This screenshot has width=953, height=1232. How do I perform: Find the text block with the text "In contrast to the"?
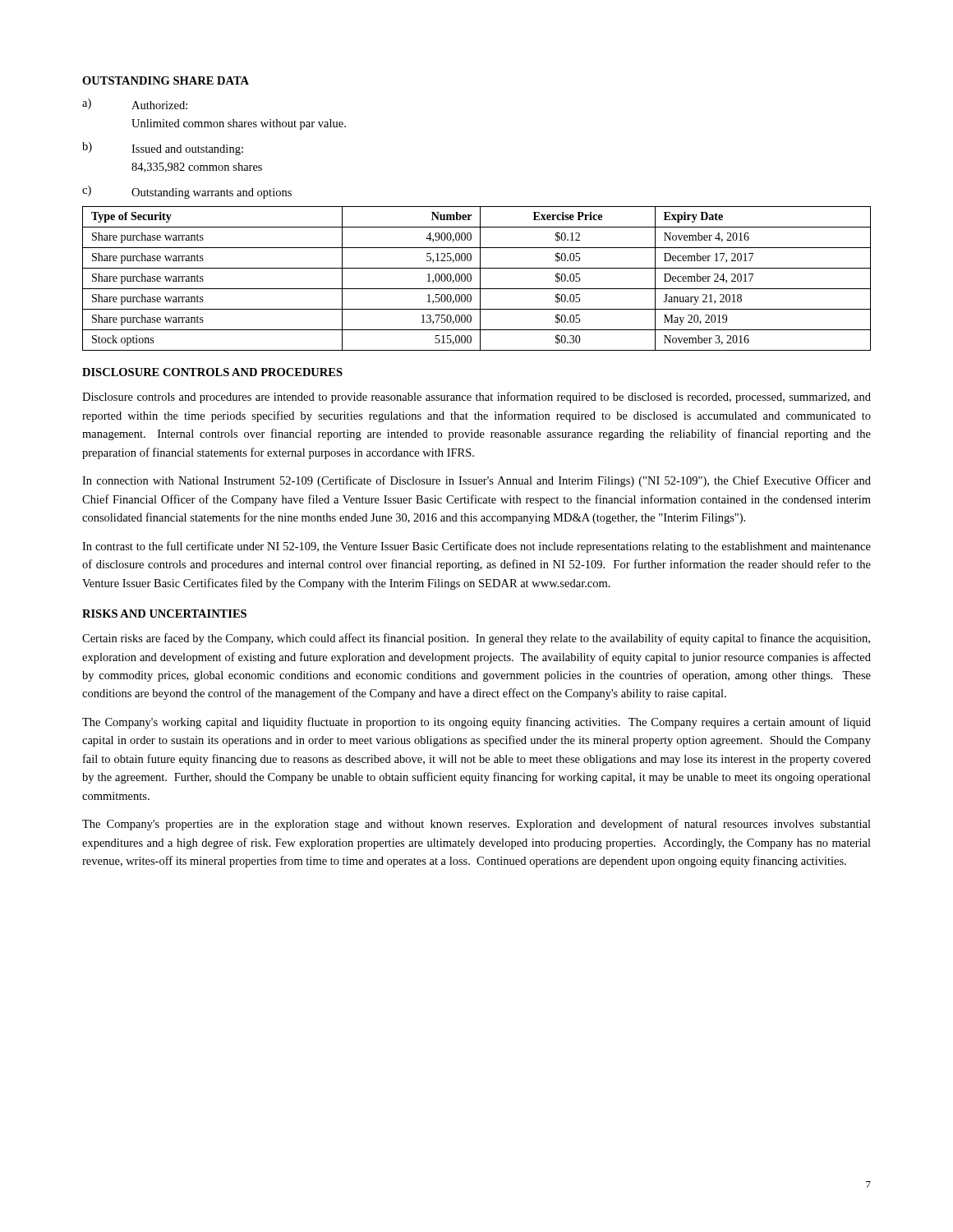(x=476, y=564)
